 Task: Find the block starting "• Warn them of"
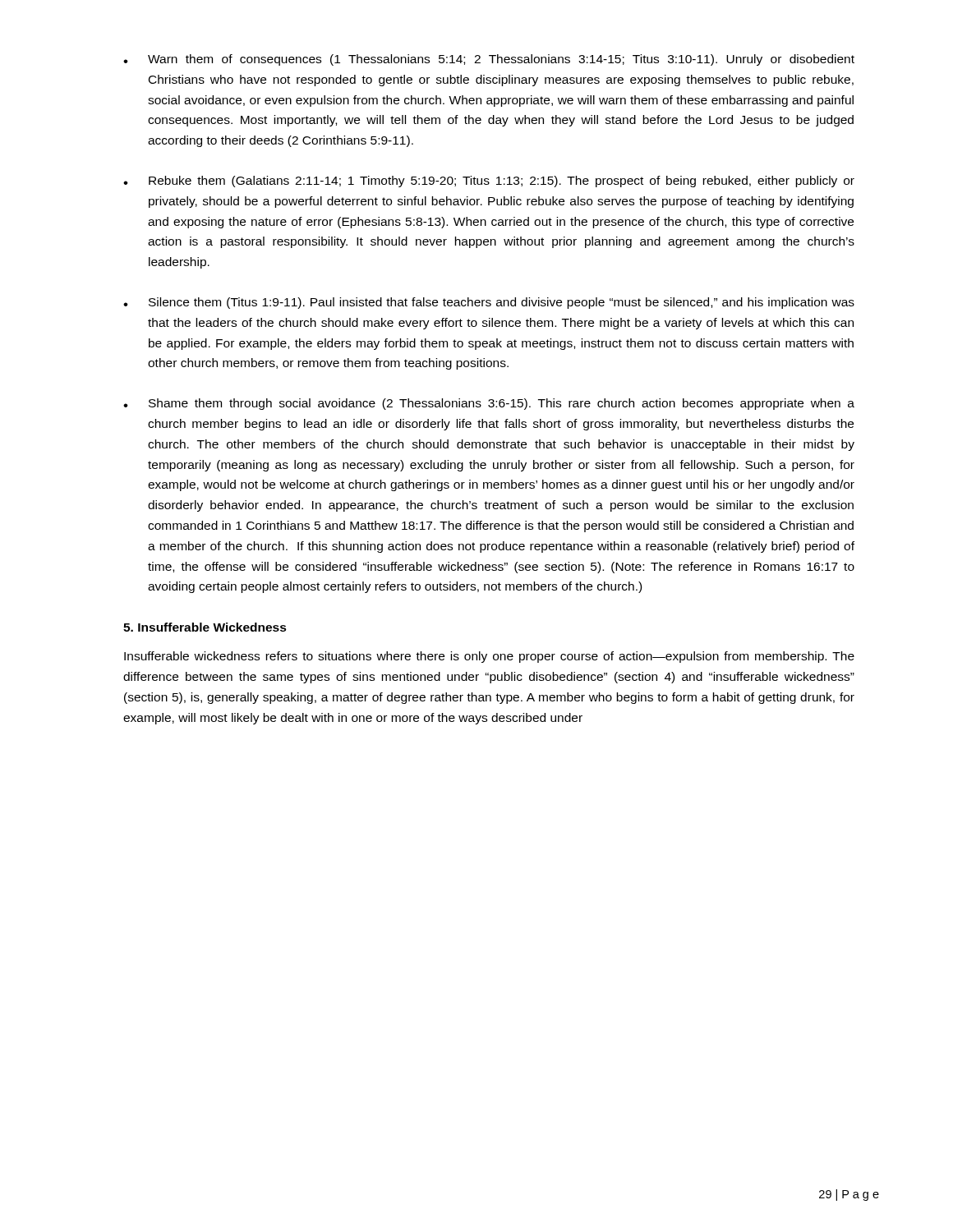click(489, 100)
